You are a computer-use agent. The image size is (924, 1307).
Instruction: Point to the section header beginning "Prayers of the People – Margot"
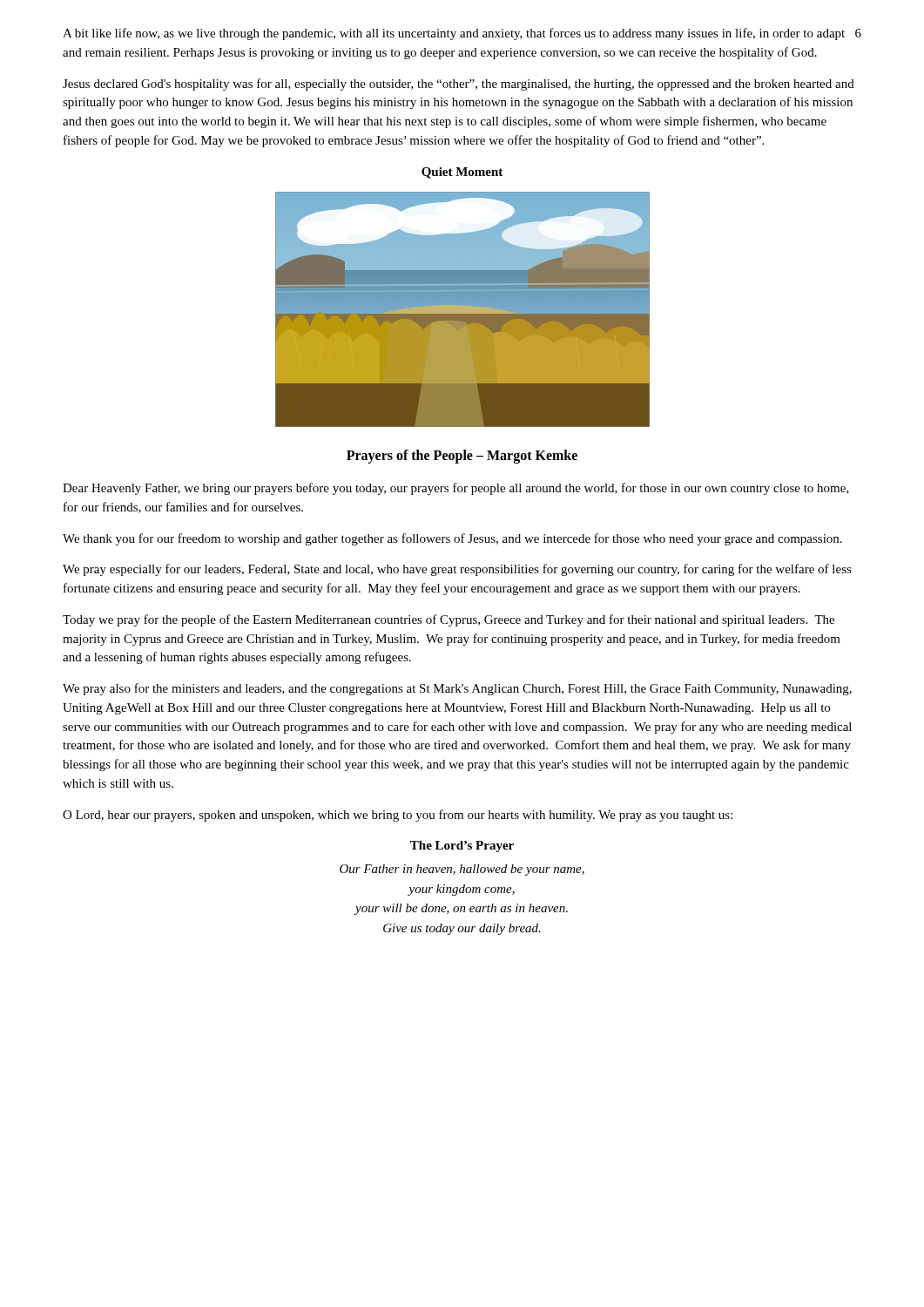coord(462,455)
